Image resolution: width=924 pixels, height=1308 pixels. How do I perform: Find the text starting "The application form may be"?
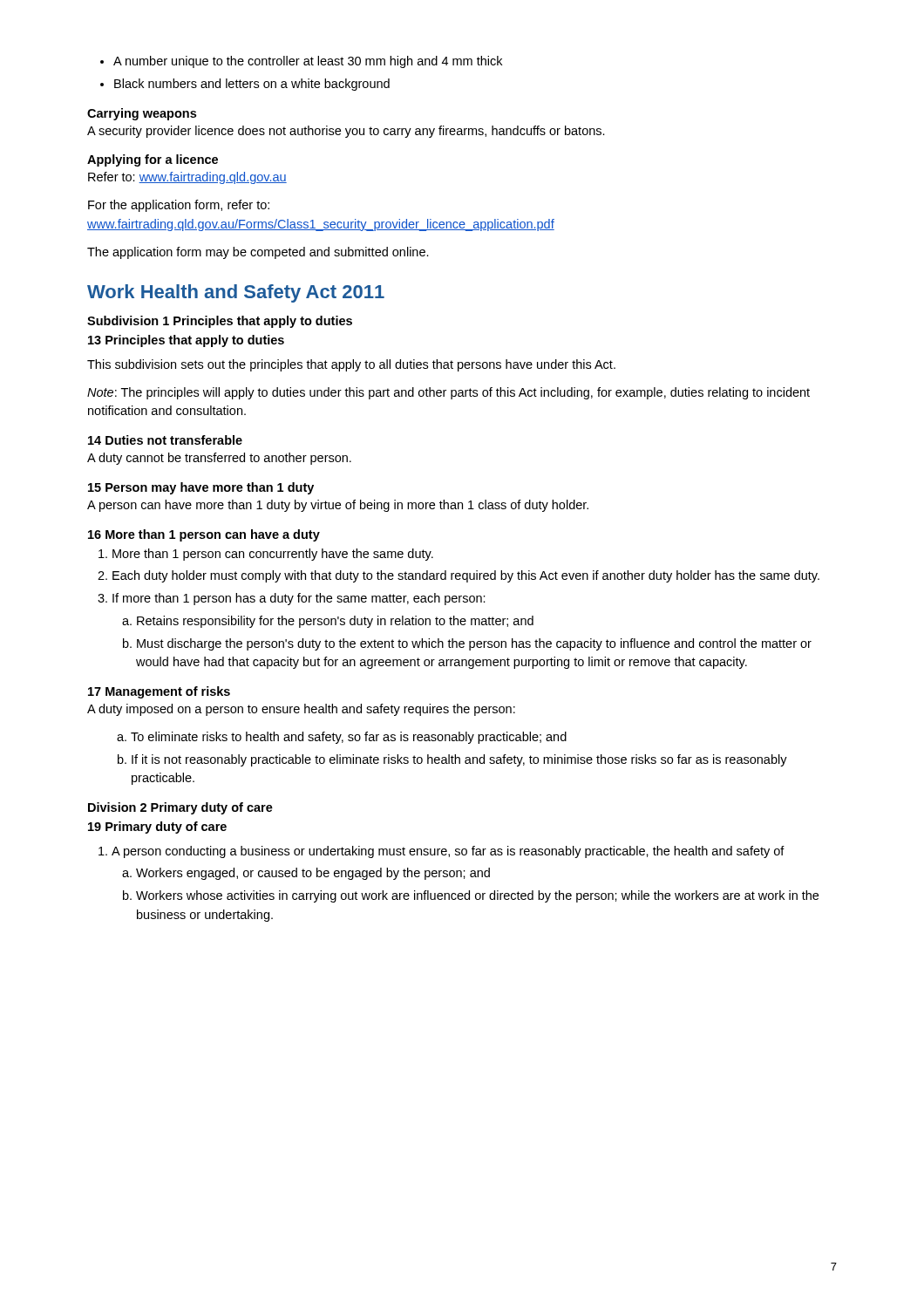coord(258,253)
